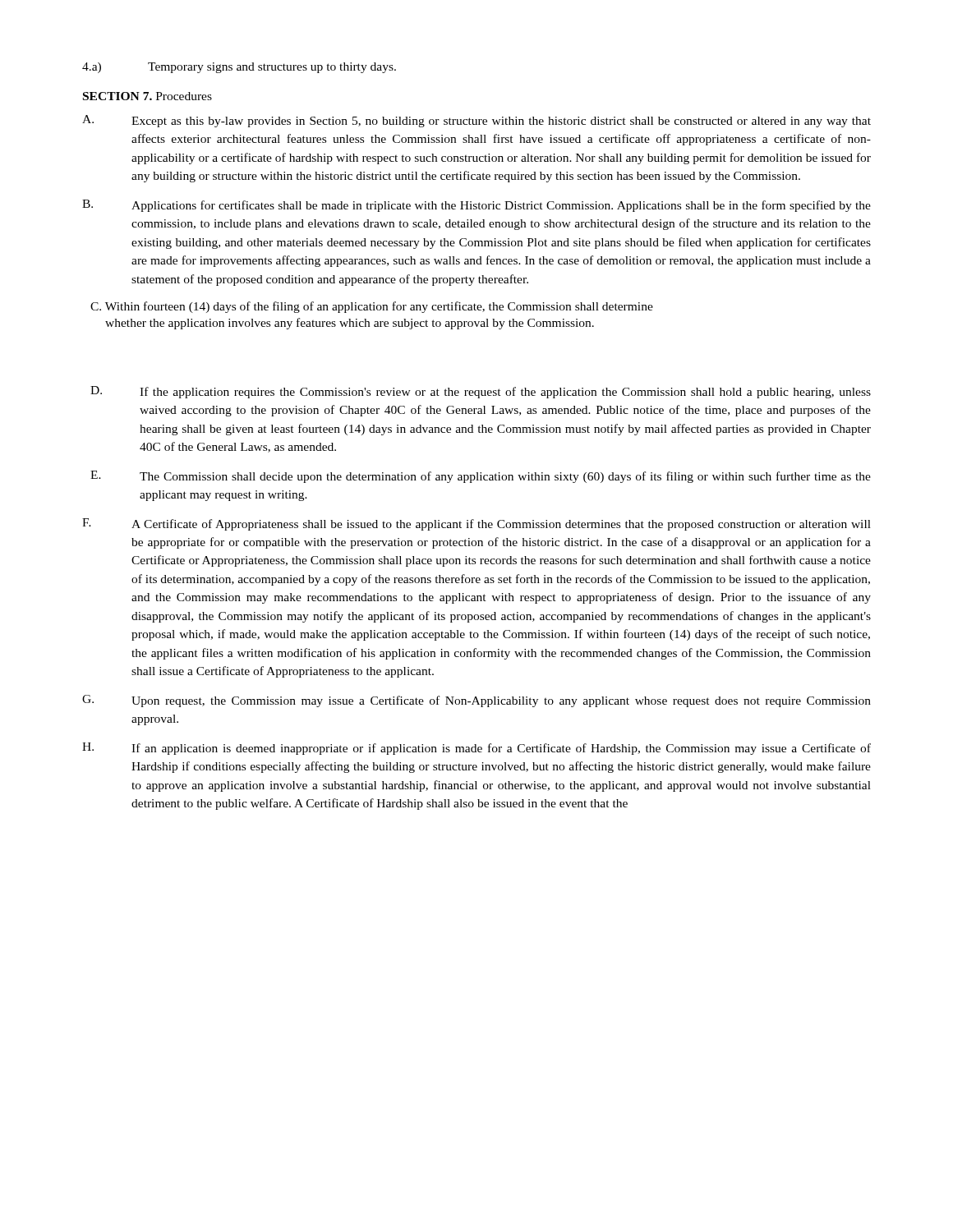Image resolution: width=953 pixels, height=1232 pixels.
Task: Find the text block with the text "E. The Commission"
Action: coord(481,485)
